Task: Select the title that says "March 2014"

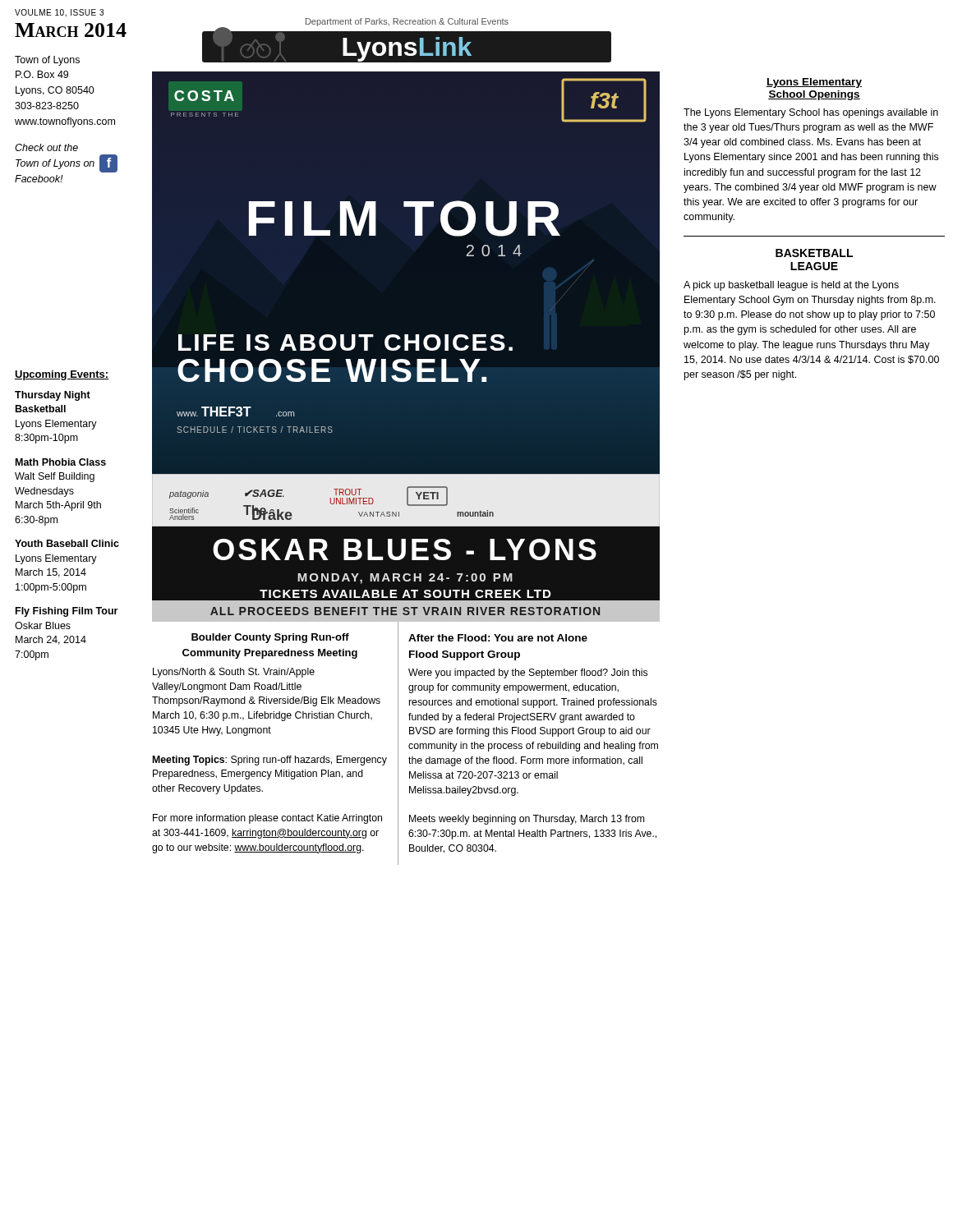Action: pos(71,30)
